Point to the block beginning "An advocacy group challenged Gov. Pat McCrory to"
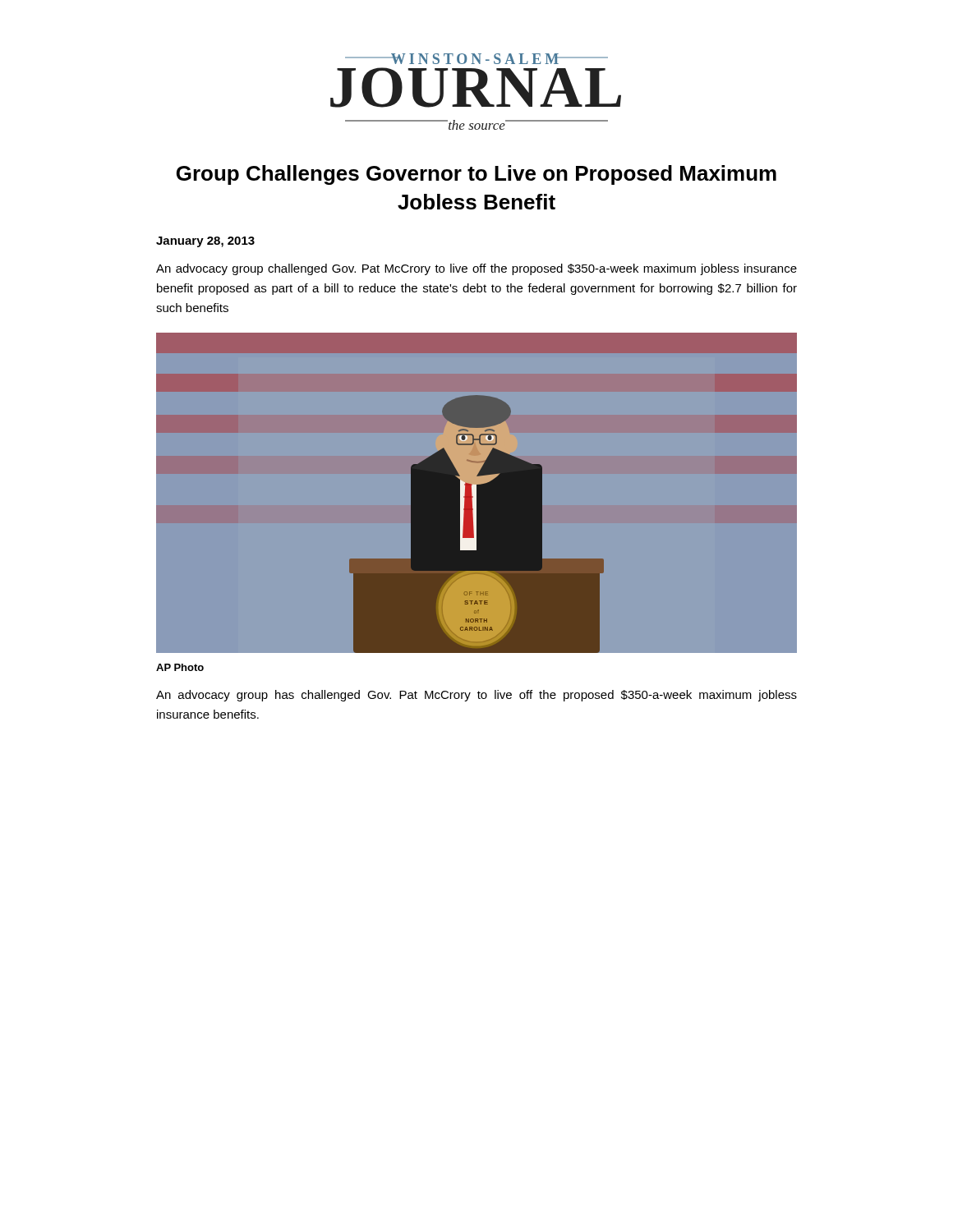This screenshot has height=1232, width=953. pyautogui.click(x=476, y=288)
